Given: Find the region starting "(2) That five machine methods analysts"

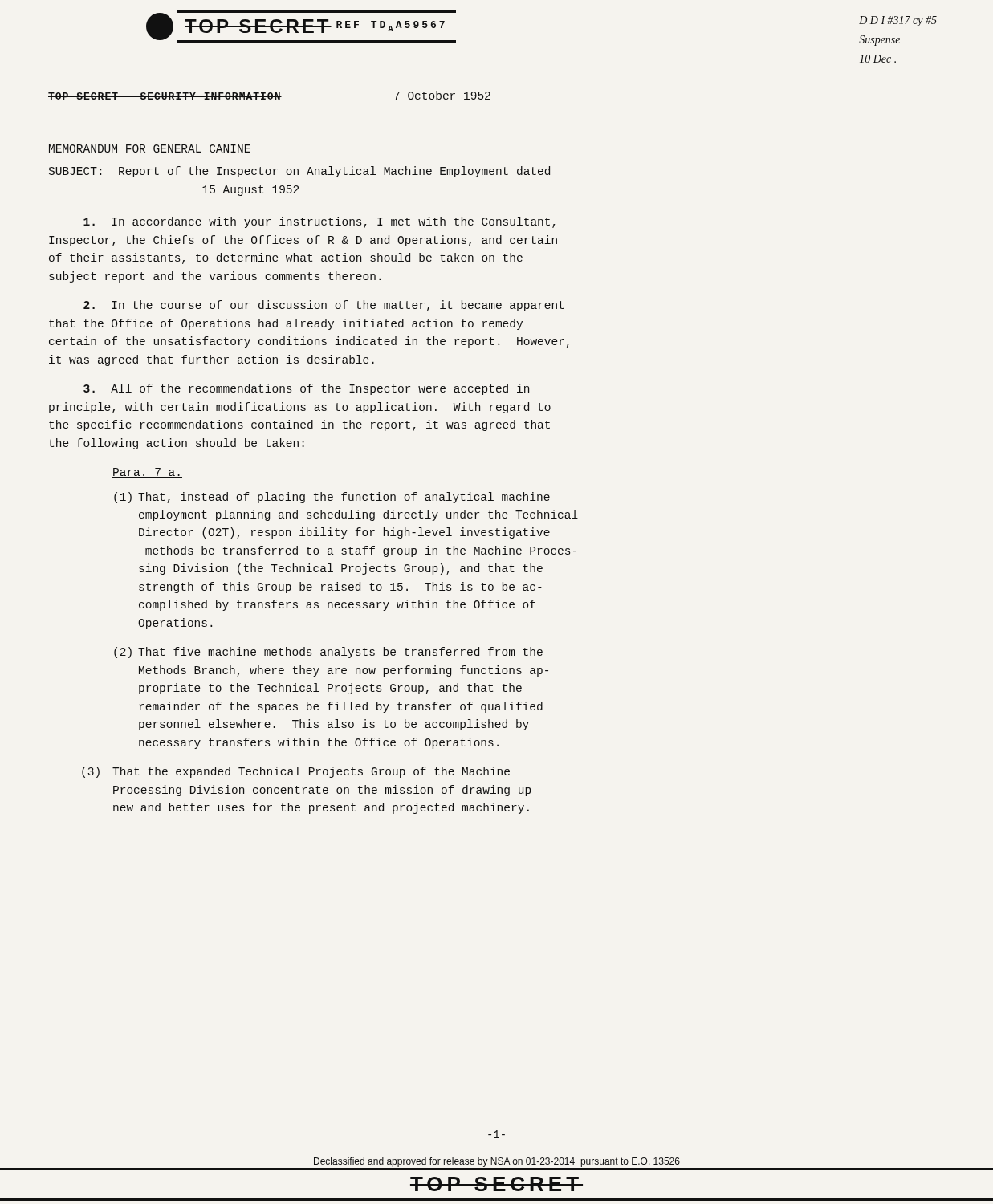Looking at the screenshot, I should pos(331,698).
